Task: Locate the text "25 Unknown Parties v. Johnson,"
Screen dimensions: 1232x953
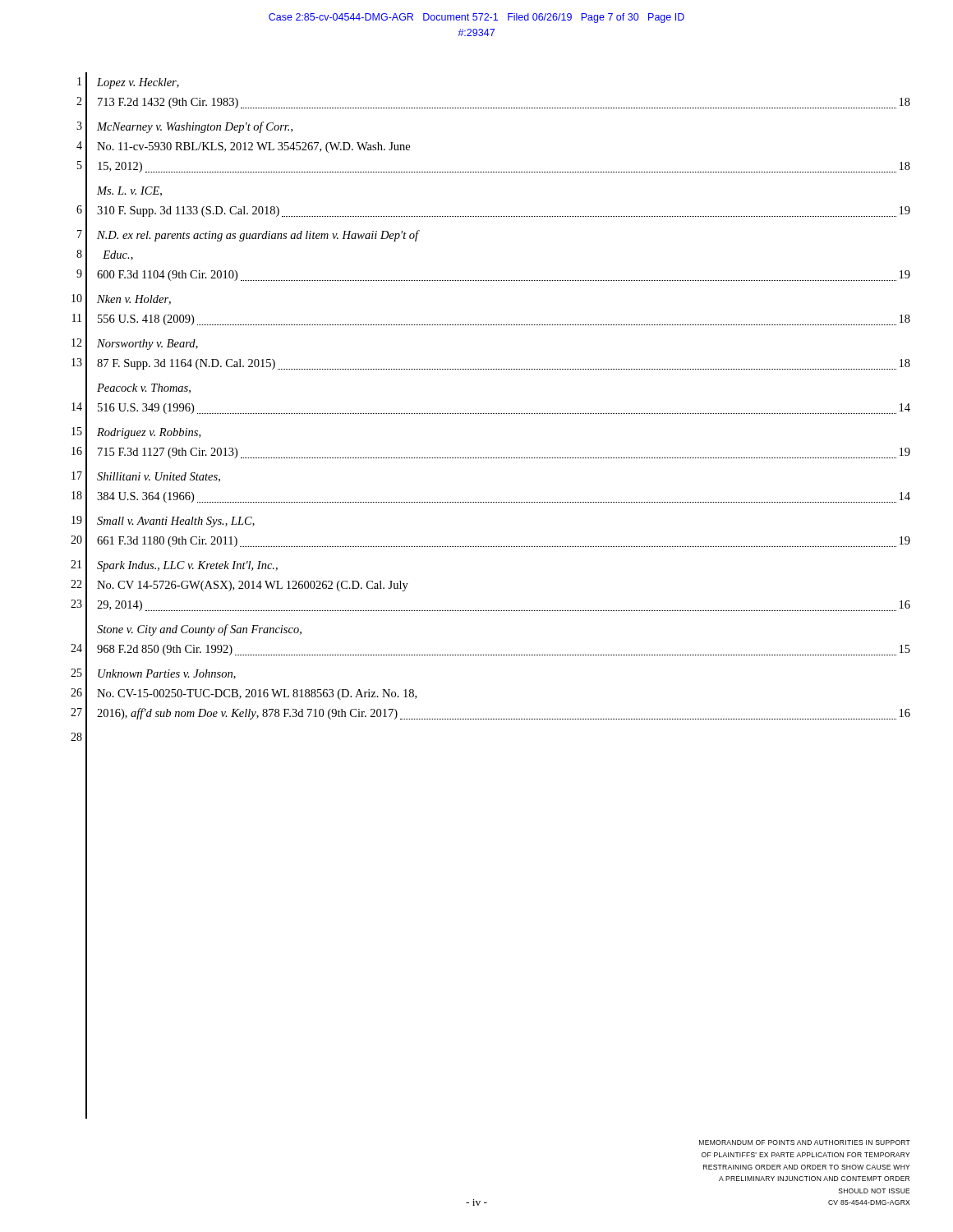Action: tap(153, 674)
